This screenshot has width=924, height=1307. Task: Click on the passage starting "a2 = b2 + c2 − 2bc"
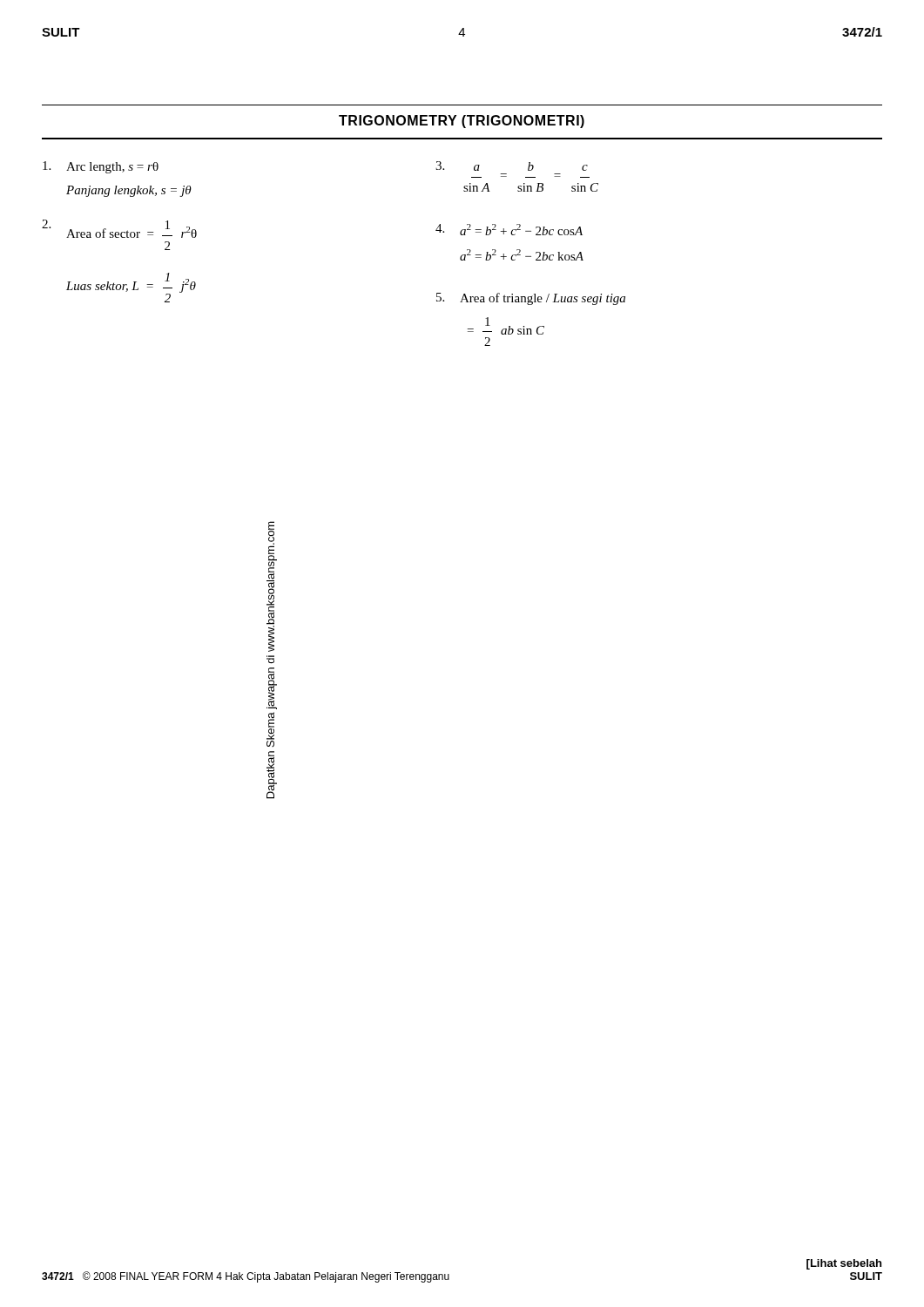tap(509, 230)
